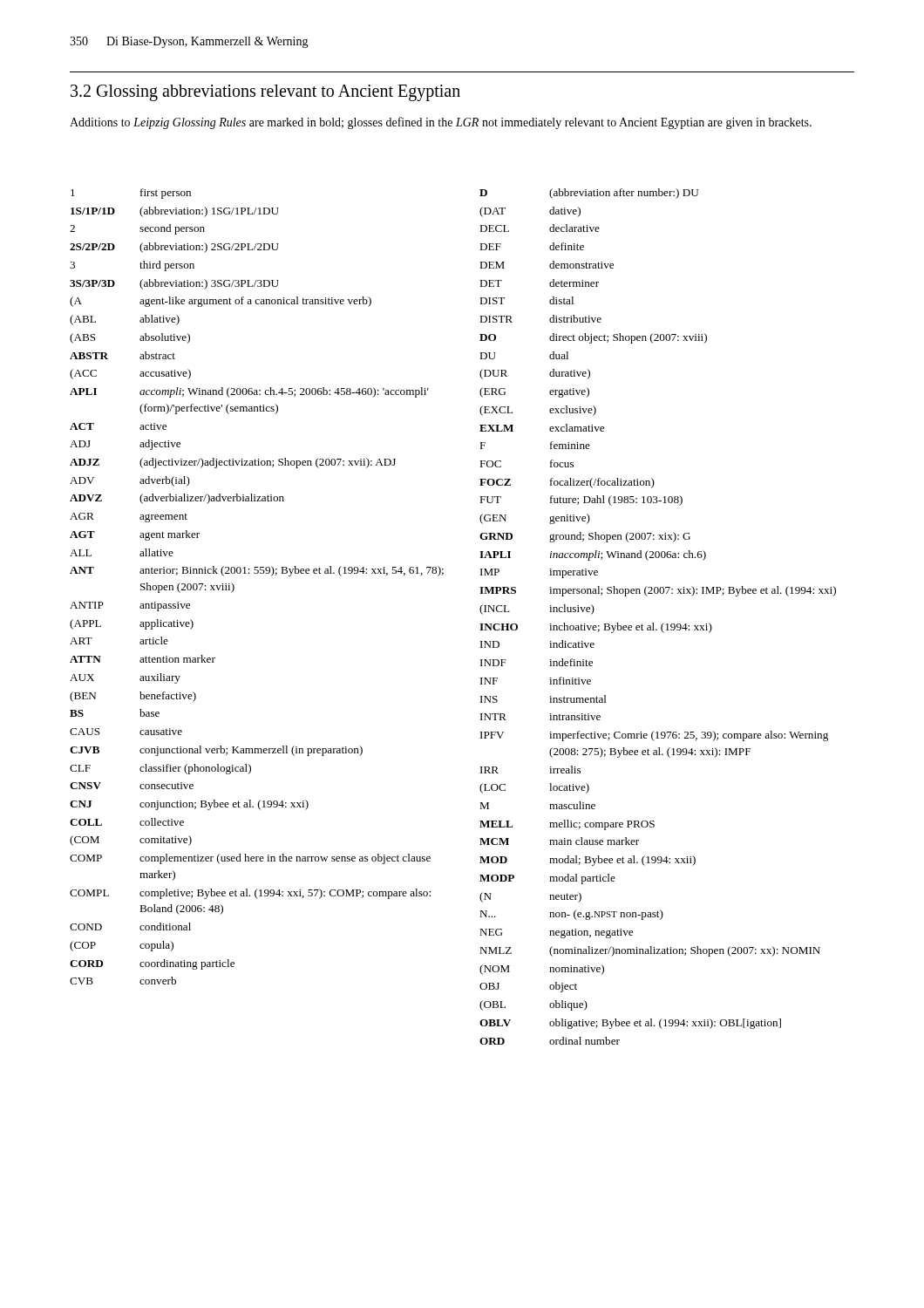Click on the text block that reads "Additions to Leipzig Glossing Rules are marked"
924x1308 pixels.
[x=441, y=123]
